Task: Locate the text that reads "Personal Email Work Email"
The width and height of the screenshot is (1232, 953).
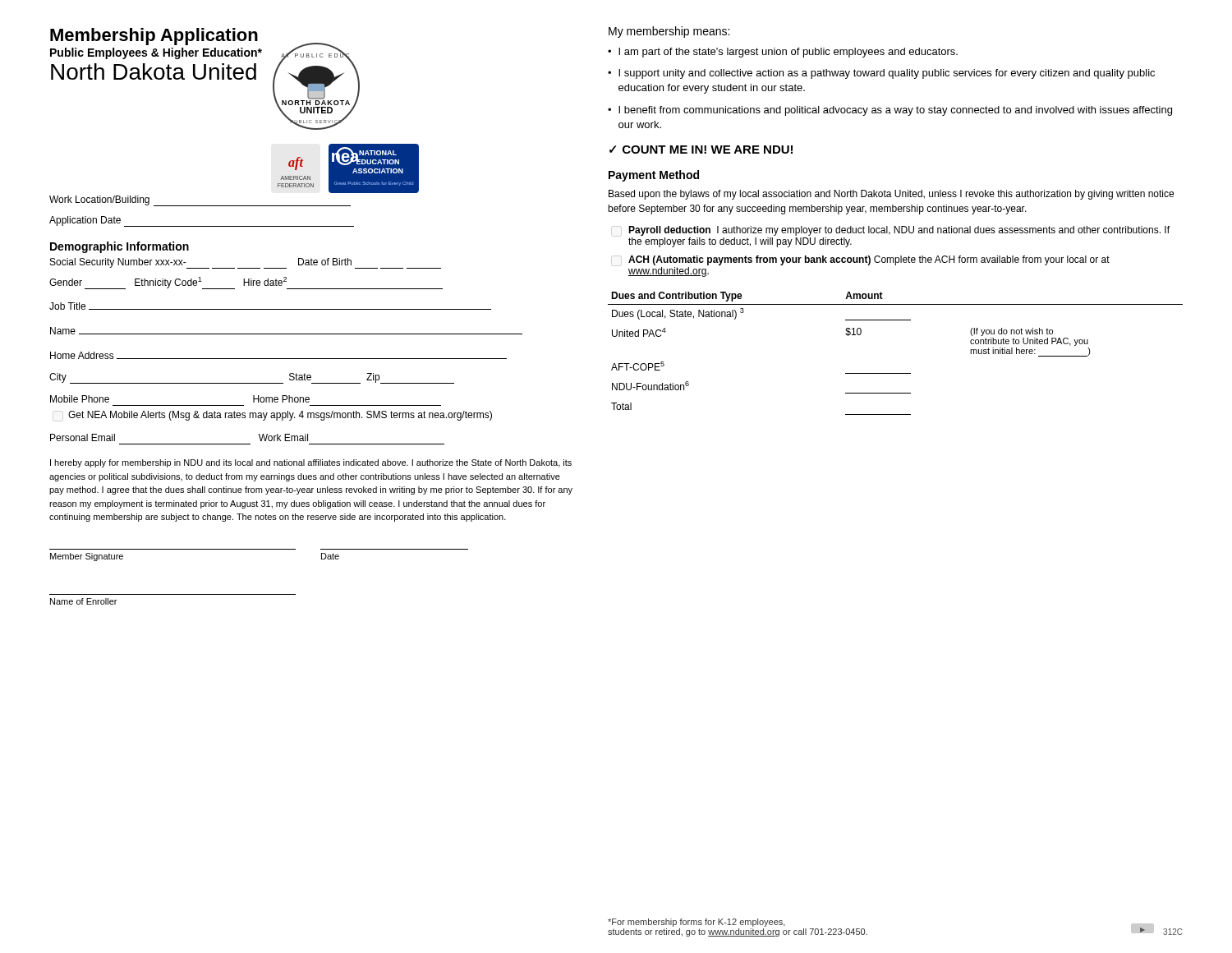Action: point(247,437)
